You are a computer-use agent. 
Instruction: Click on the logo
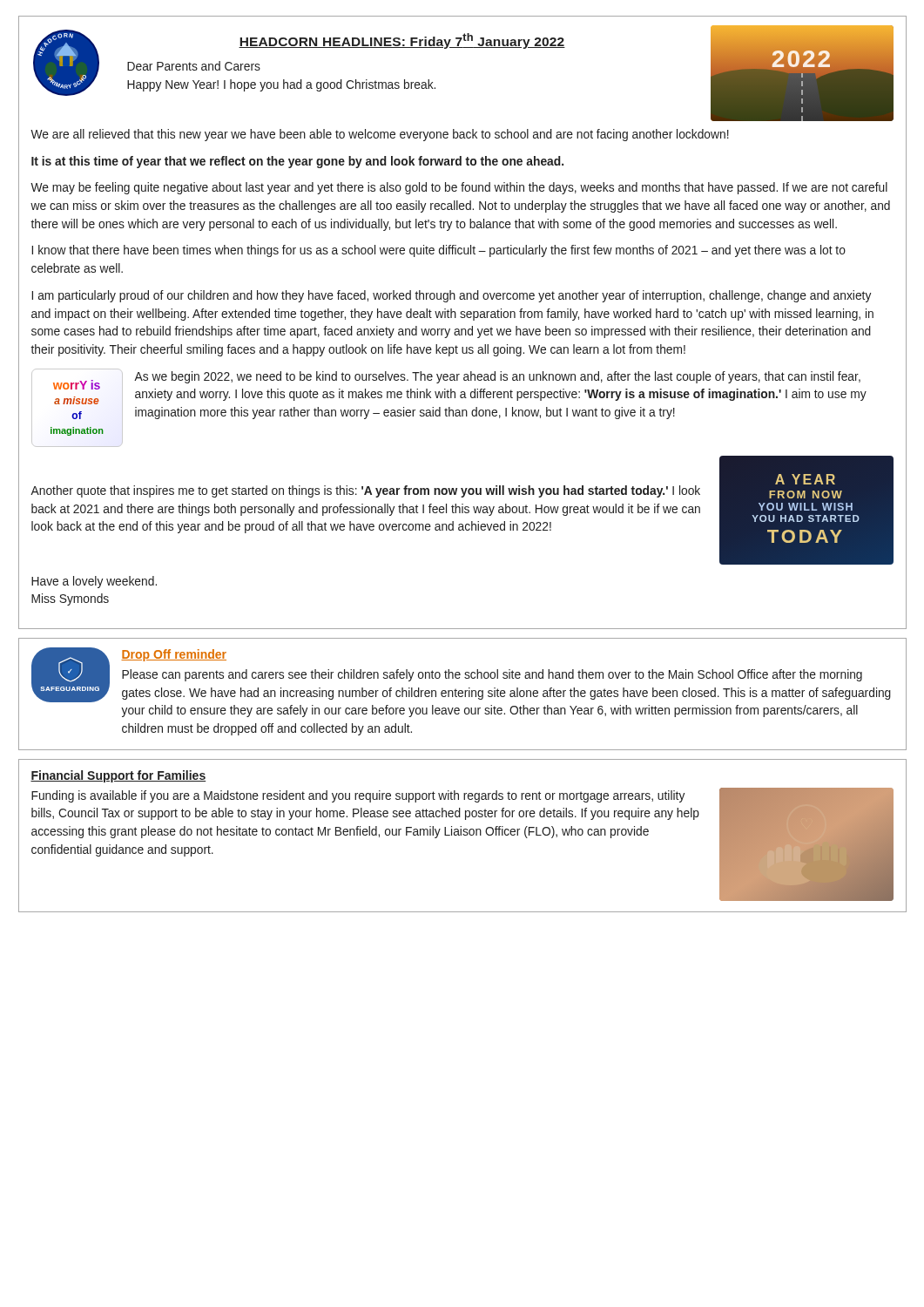[70, 675]
